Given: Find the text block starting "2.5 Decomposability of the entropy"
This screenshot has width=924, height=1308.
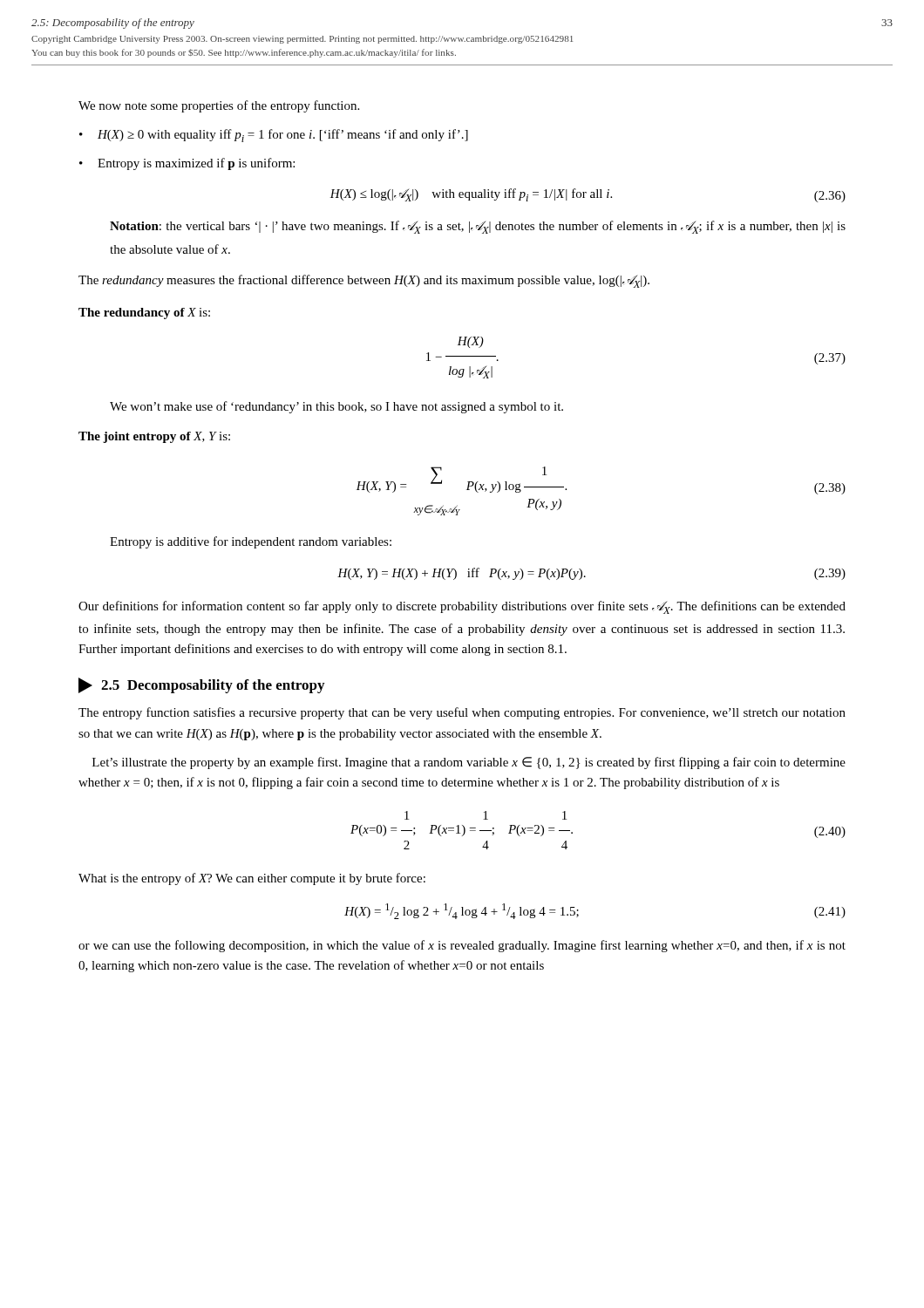Looking at the screenshot, I should pyautogui.click(x=202, y=686).
